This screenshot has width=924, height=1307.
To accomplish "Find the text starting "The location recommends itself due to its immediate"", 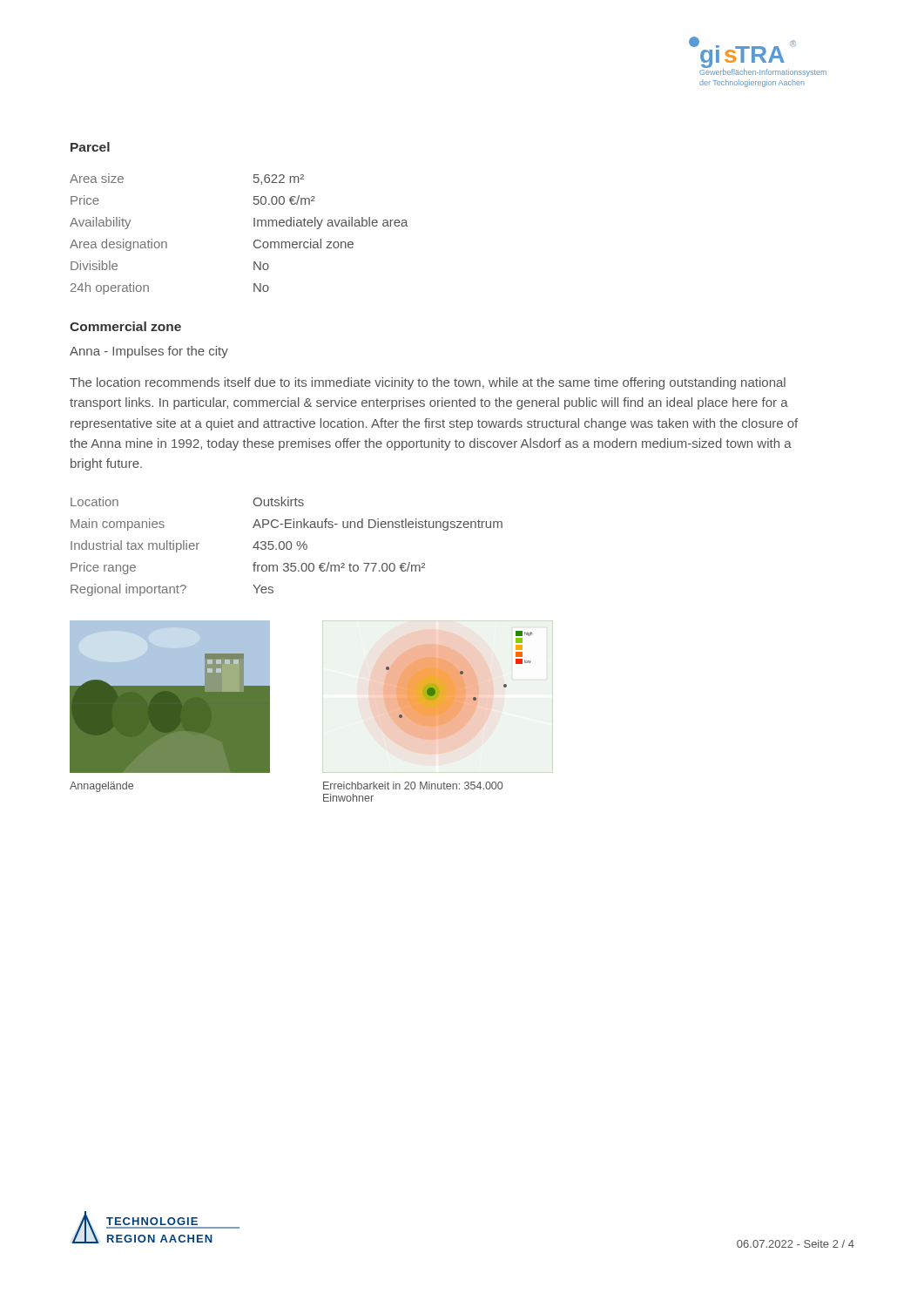I will [434, 423].
